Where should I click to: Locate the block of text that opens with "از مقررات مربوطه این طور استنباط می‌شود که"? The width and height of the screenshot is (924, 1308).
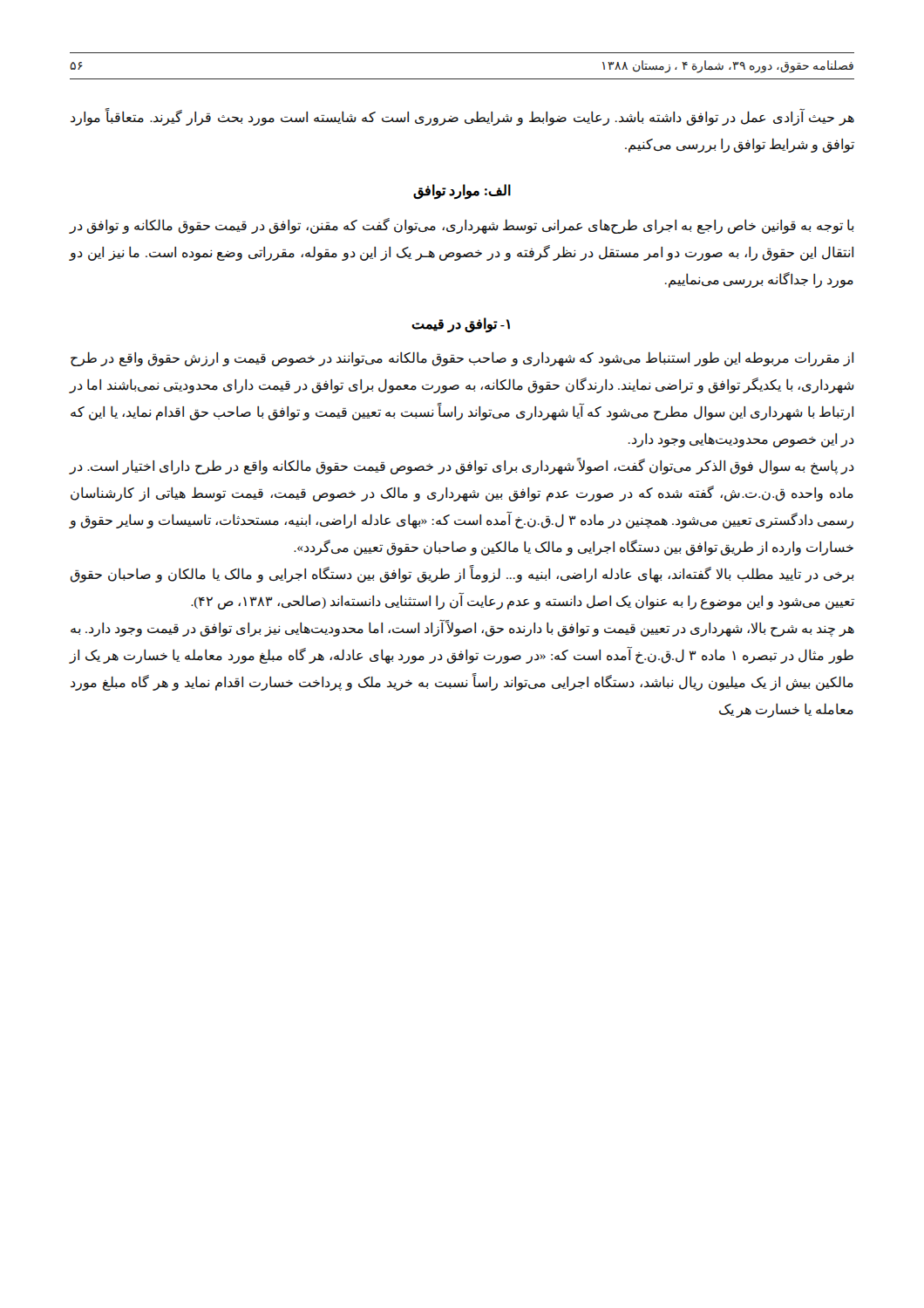click(462, 398)
